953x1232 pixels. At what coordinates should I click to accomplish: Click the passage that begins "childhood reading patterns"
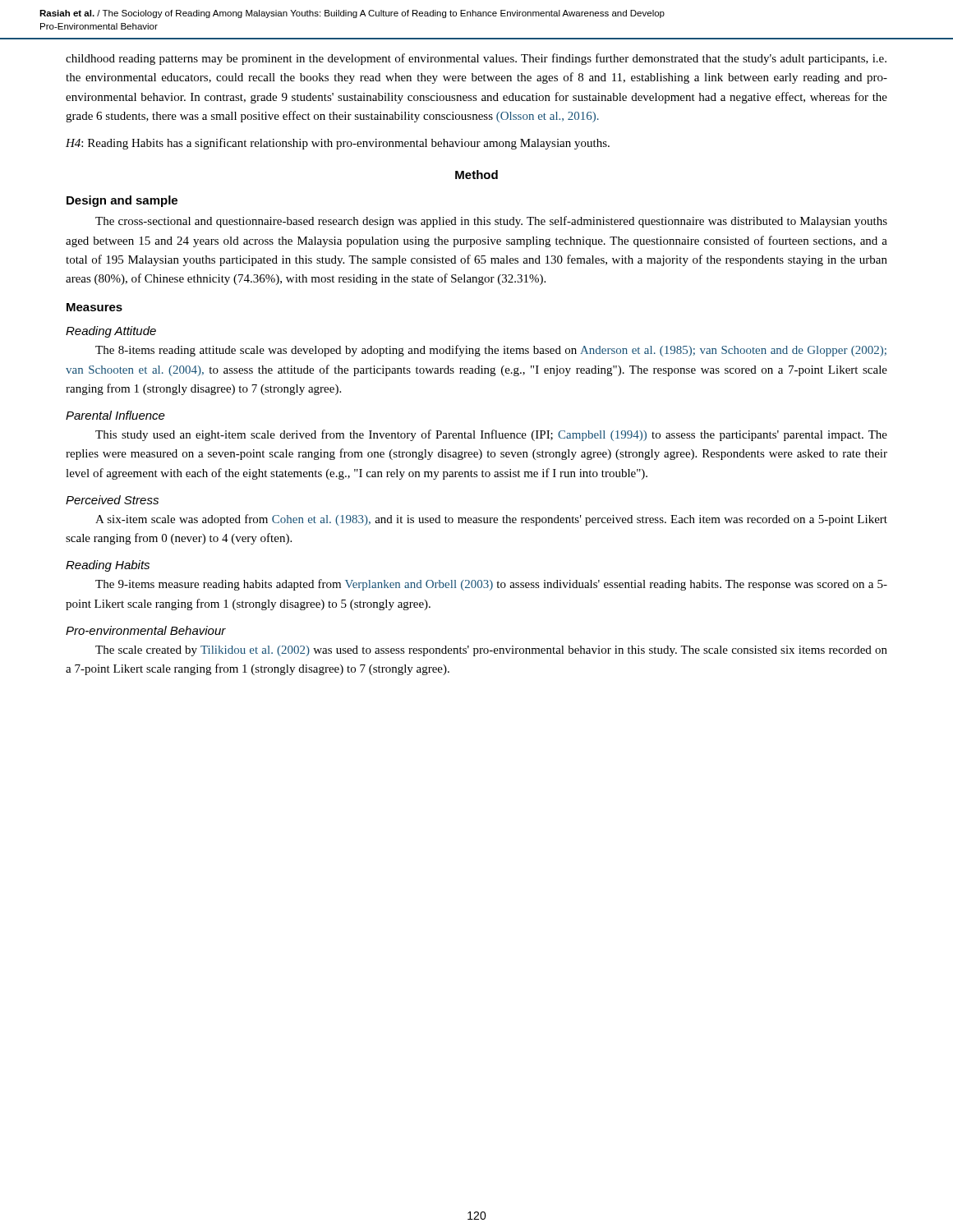point(476,87)
